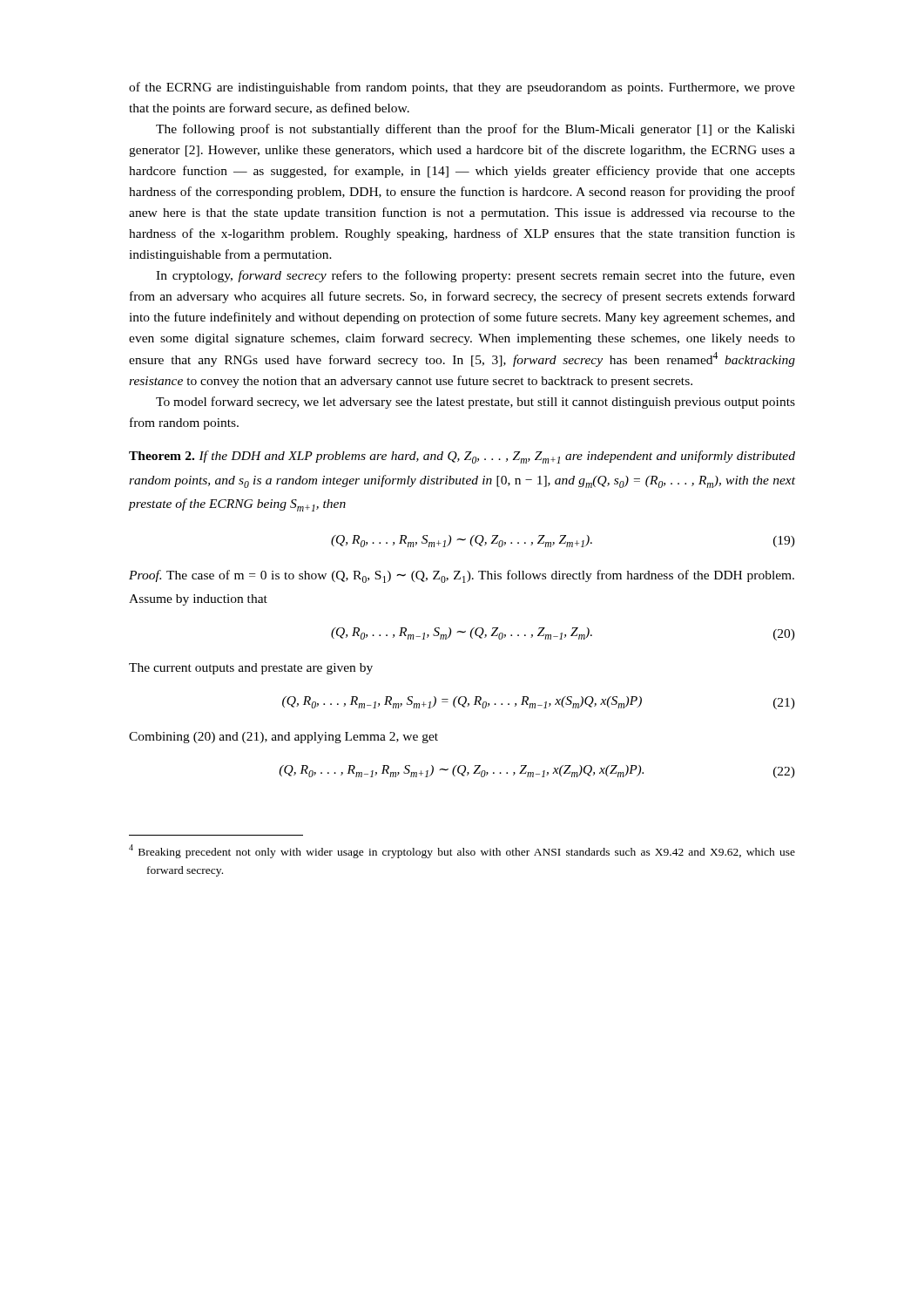Screen dimensions: 1307x924
Task: Select the text block with the text "The following proof is"
Action: click(462, 192)
